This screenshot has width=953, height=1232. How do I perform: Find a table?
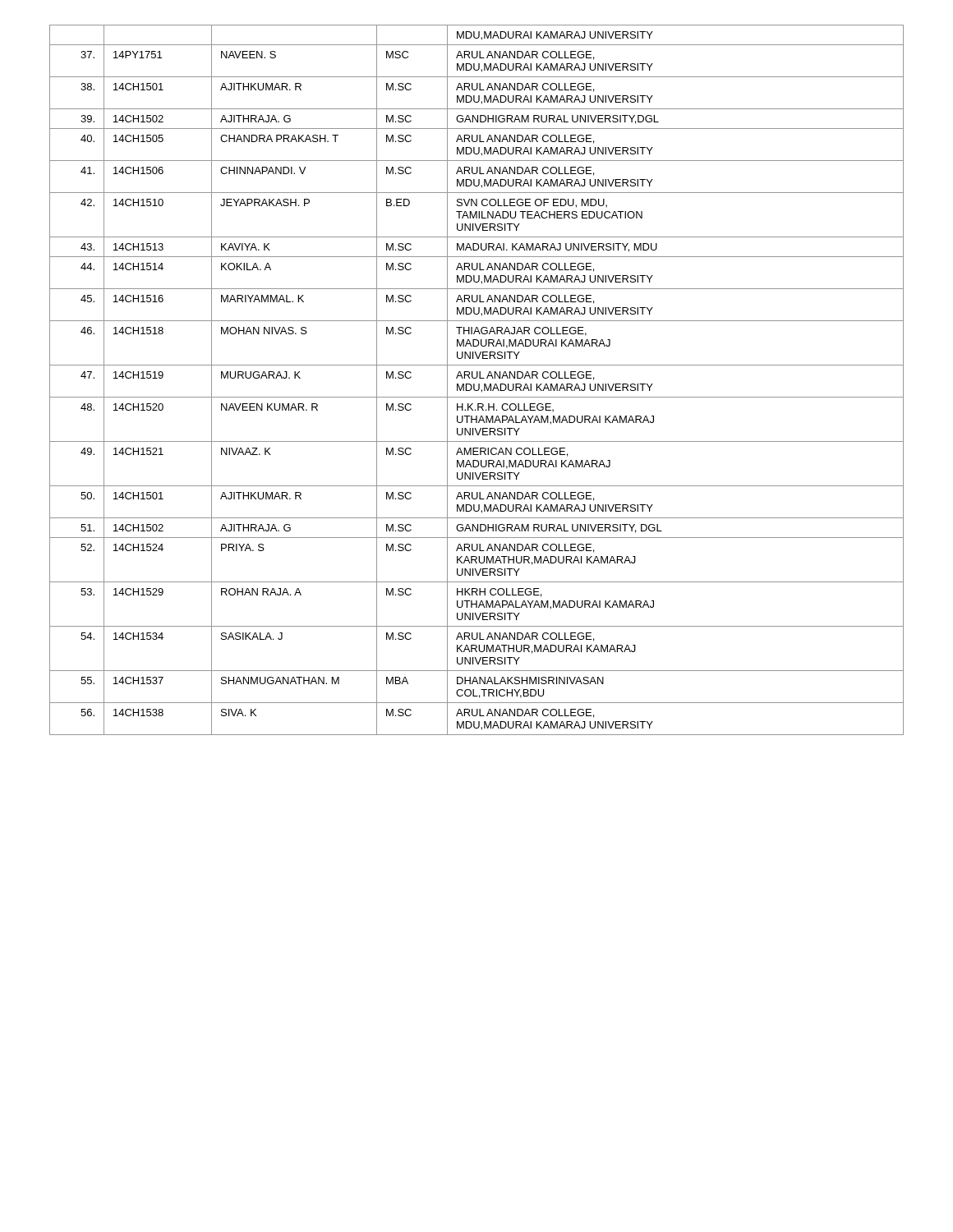click(476, 380)
